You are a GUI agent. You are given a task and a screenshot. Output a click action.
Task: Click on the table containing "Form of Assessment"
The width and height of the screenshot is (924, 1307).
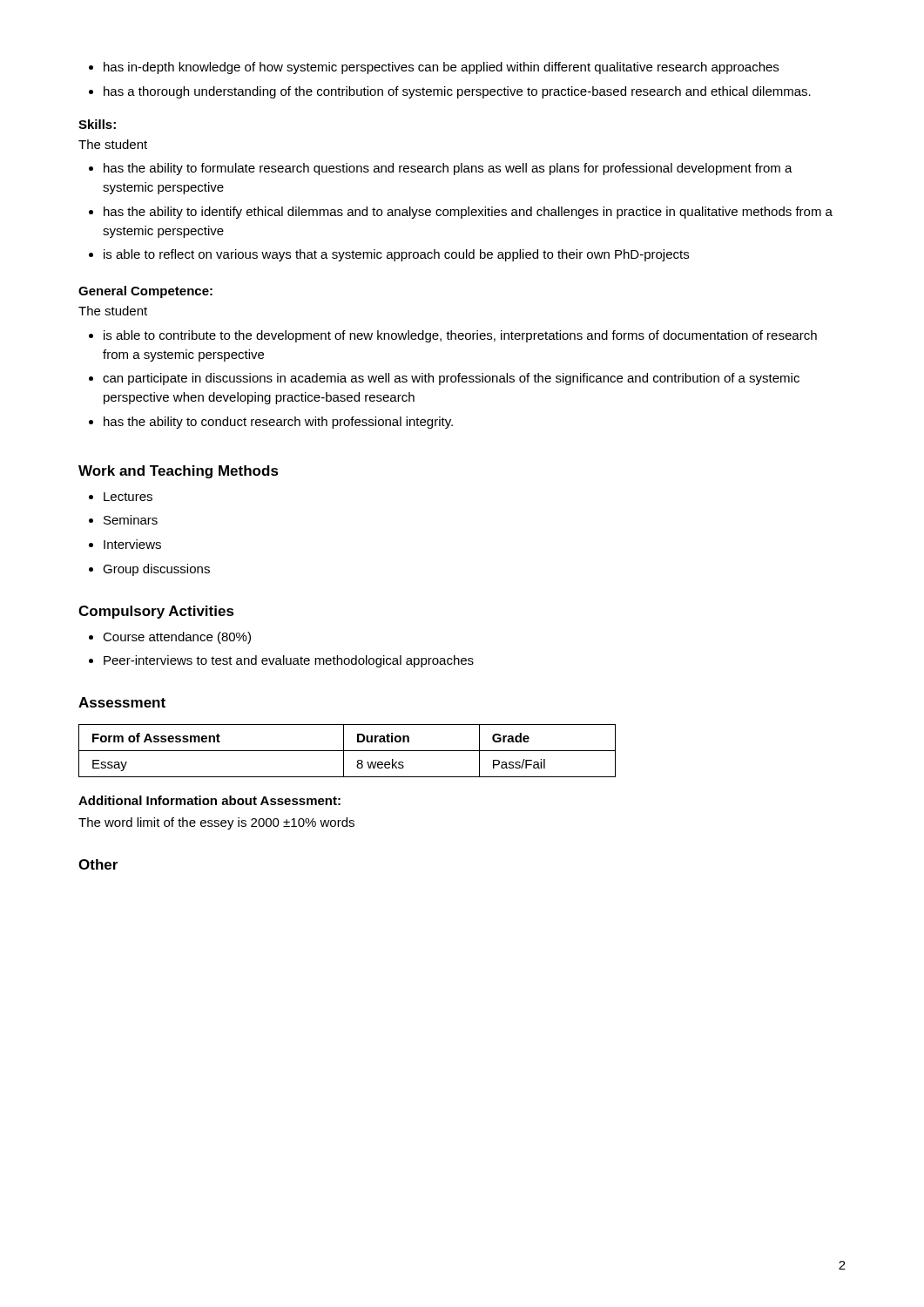pos(462,751)
